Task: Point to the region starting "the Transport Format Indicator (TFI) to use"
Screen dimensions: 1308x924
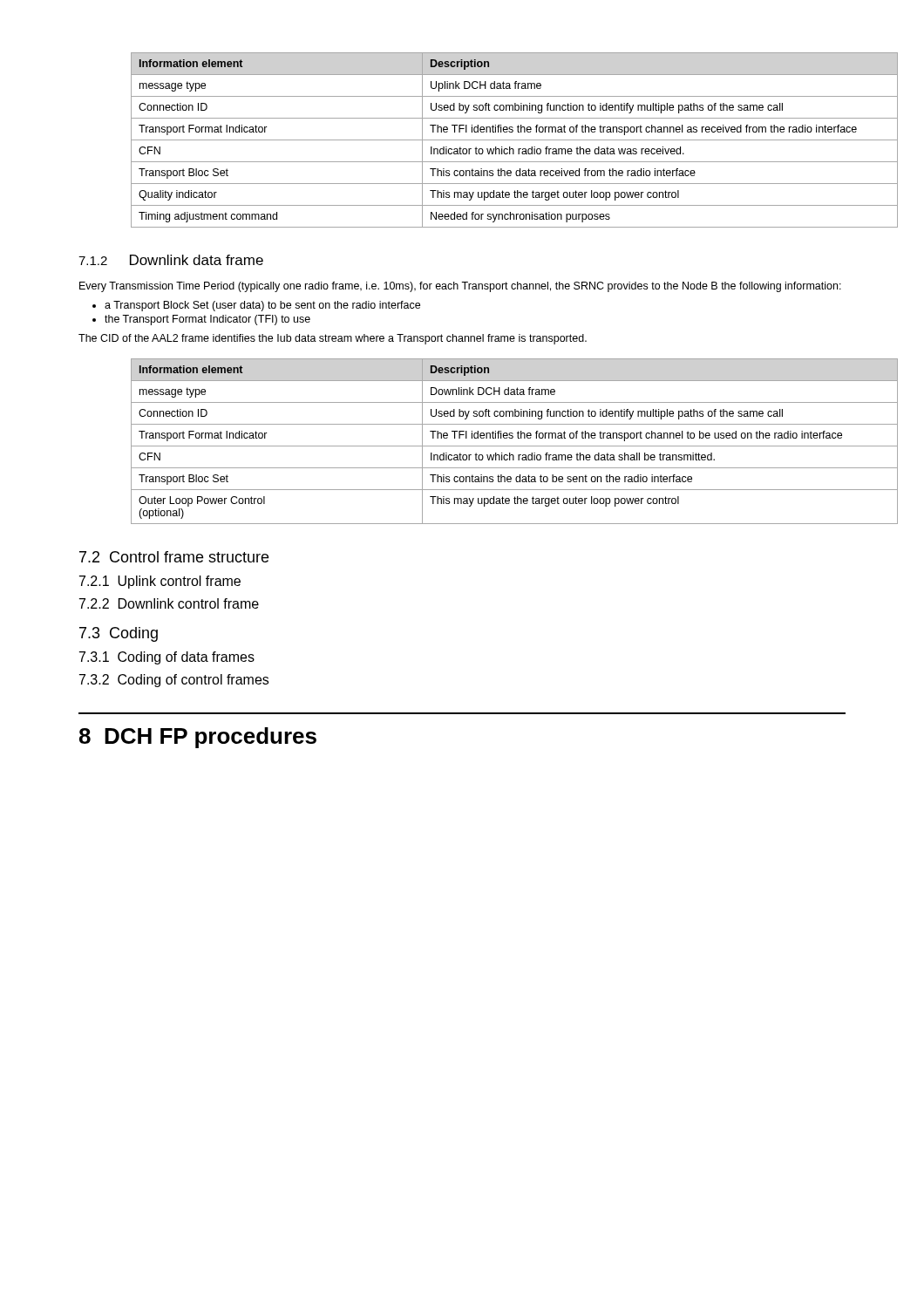Action: pos(208,319)
